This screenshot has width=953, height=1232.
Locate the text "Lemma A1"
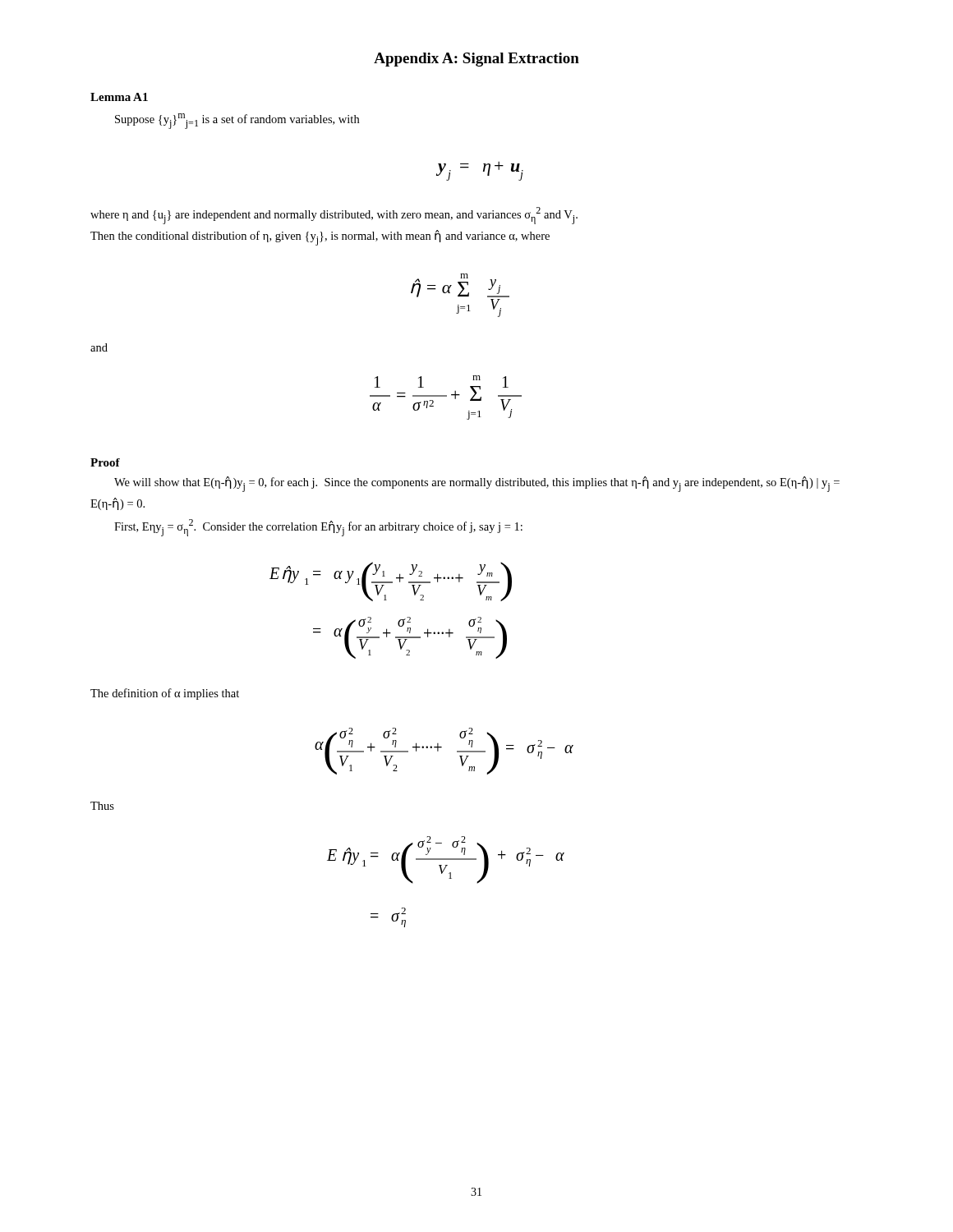coord(119,97)
